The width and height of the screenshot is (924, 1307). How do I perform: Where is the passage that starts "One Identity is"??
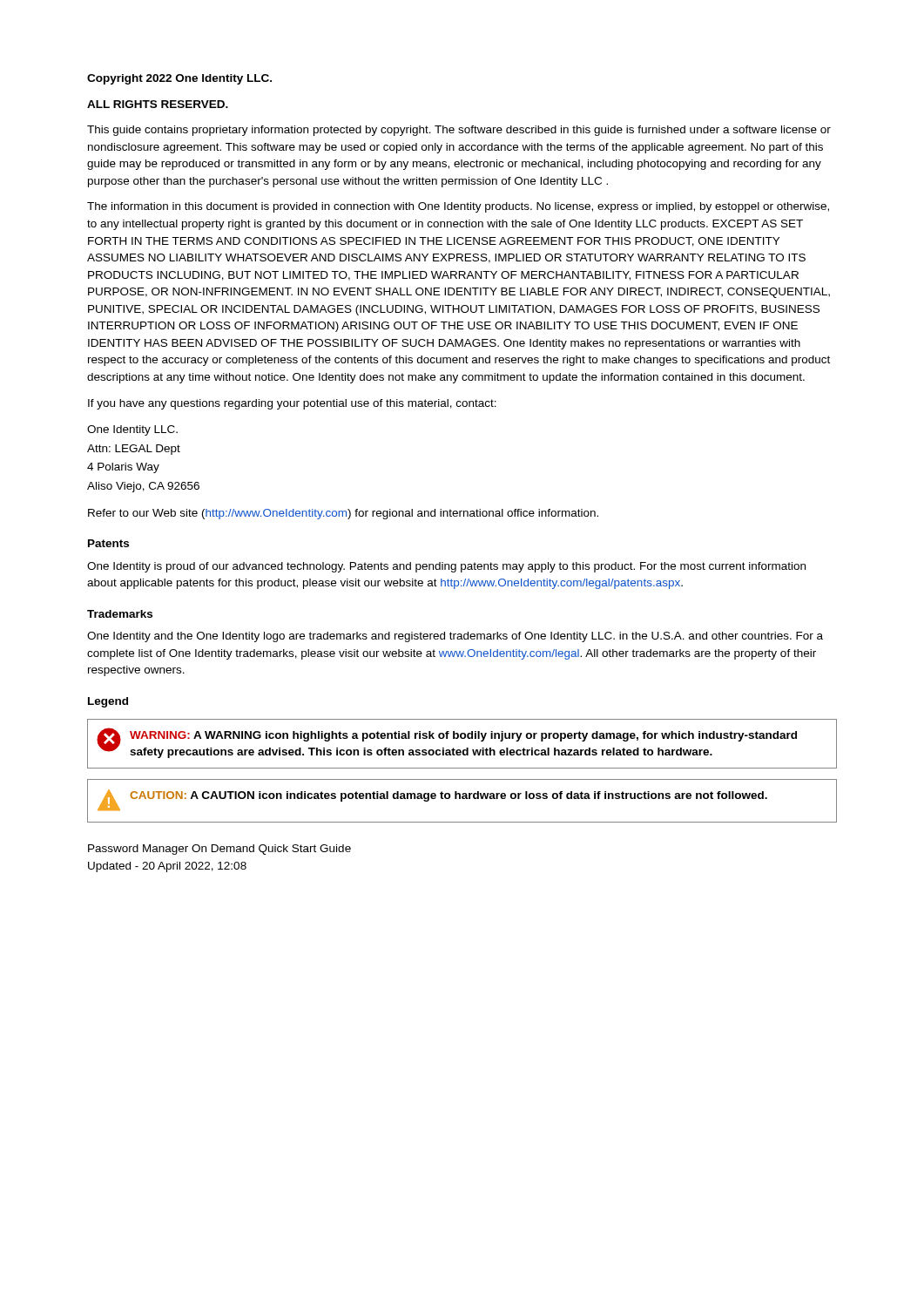462,574
